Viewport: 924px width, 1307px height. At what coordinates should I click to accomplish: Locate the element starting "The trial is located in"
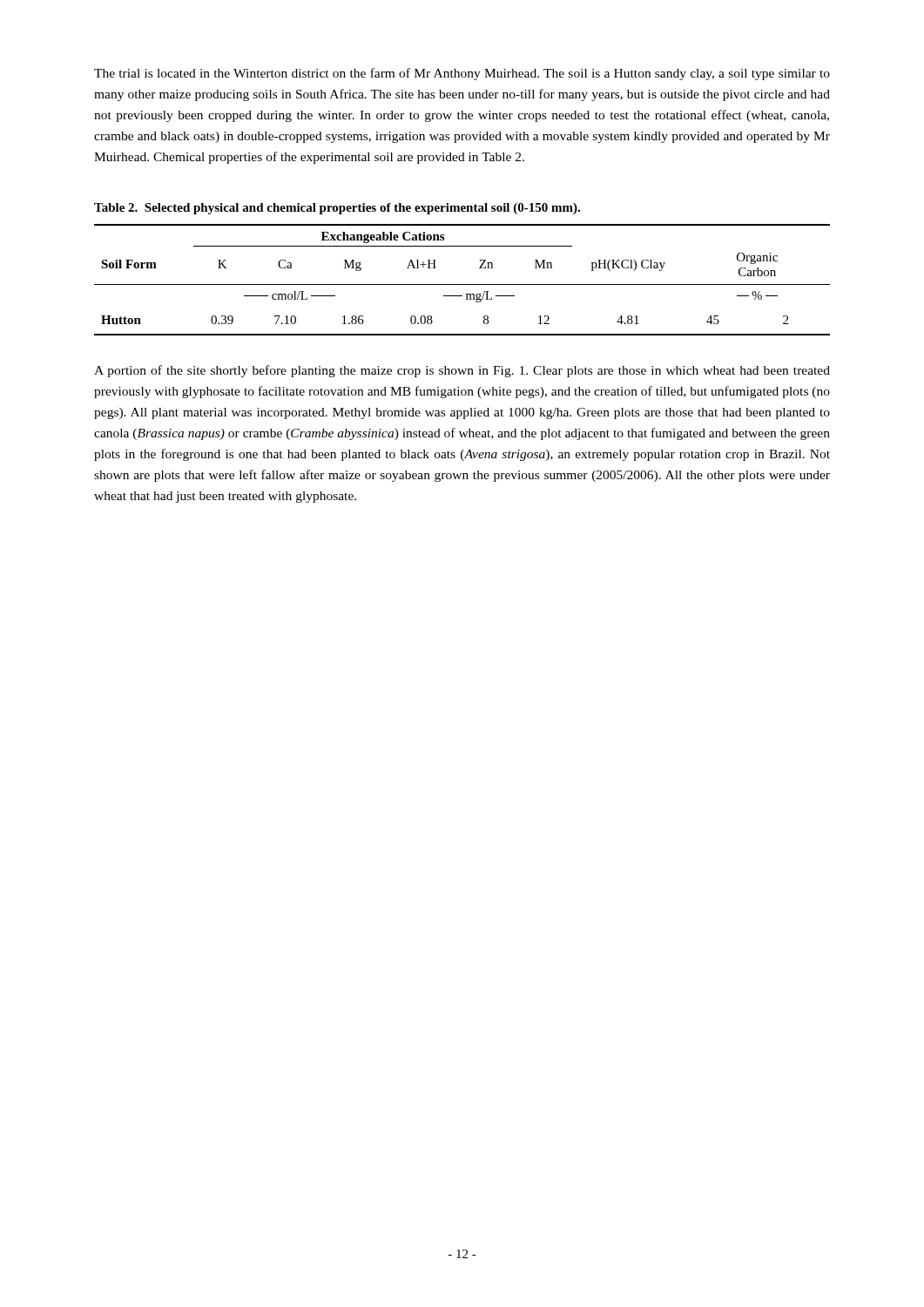[462, 115]
